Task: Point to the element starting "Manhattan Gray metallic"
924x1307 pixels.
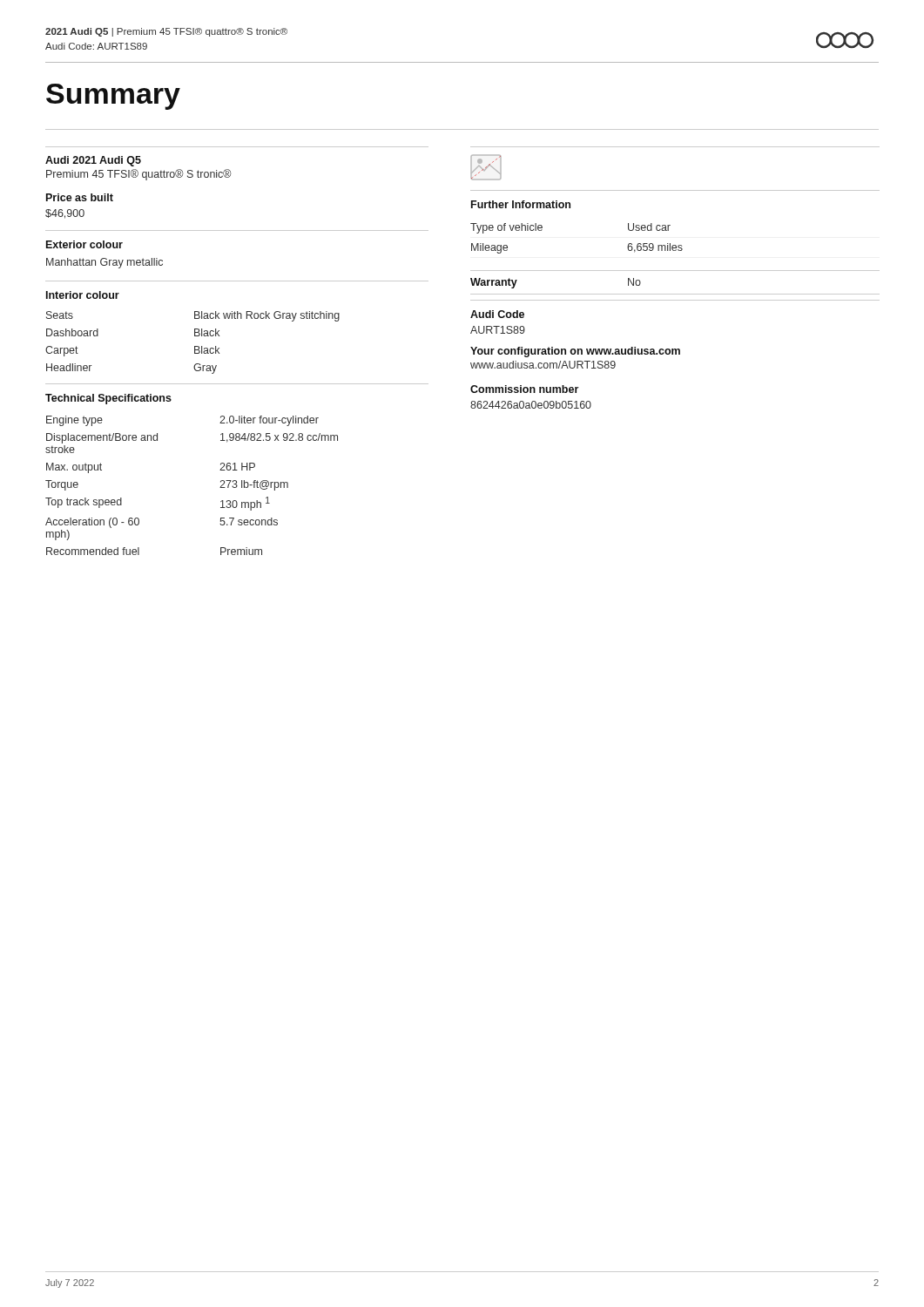Action: click(105, 263)
